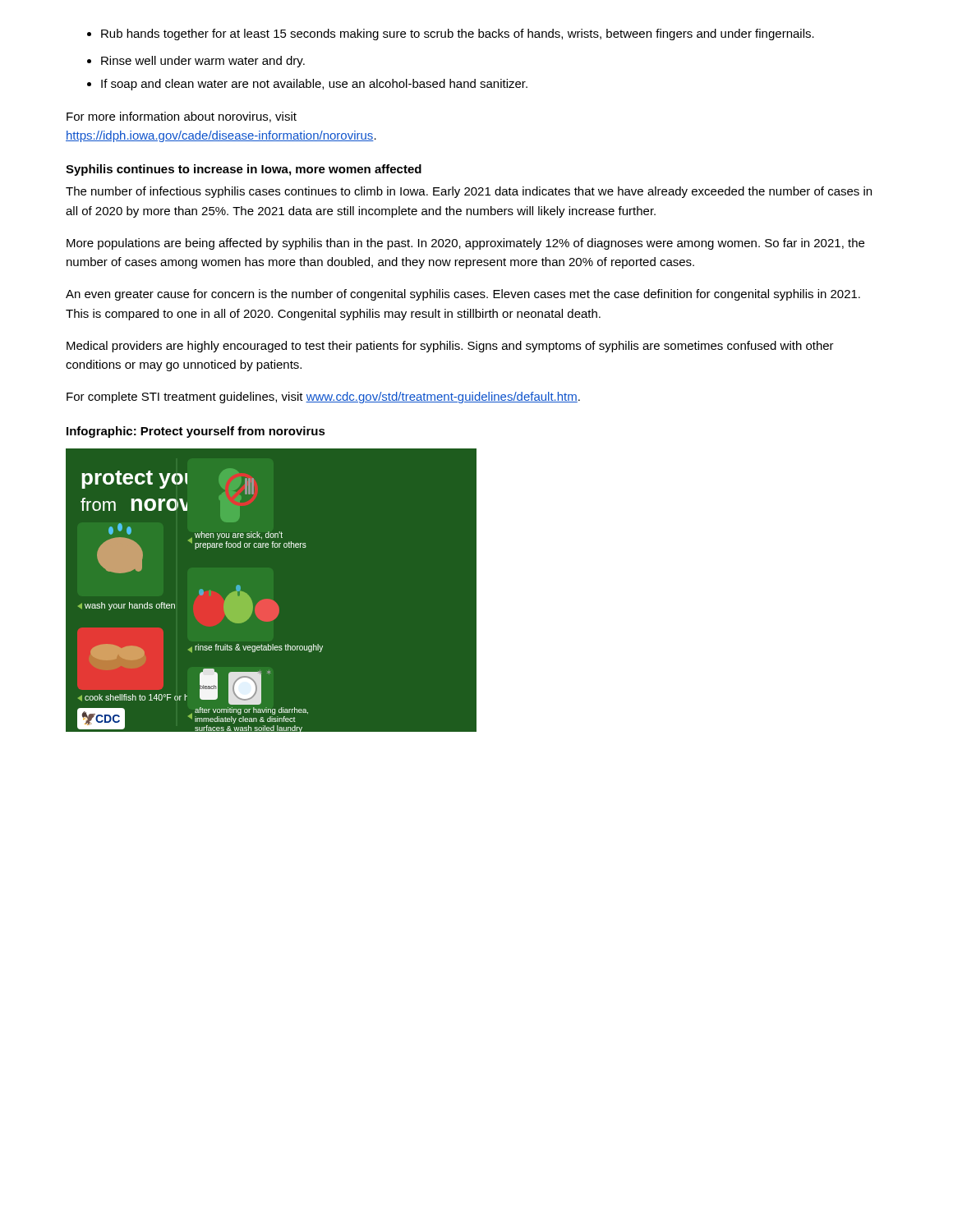Navigate to the block starting "The number of infectious syphilis"
The width and height of the screenshot is (953, 1232).
click(x=469, y=201)
